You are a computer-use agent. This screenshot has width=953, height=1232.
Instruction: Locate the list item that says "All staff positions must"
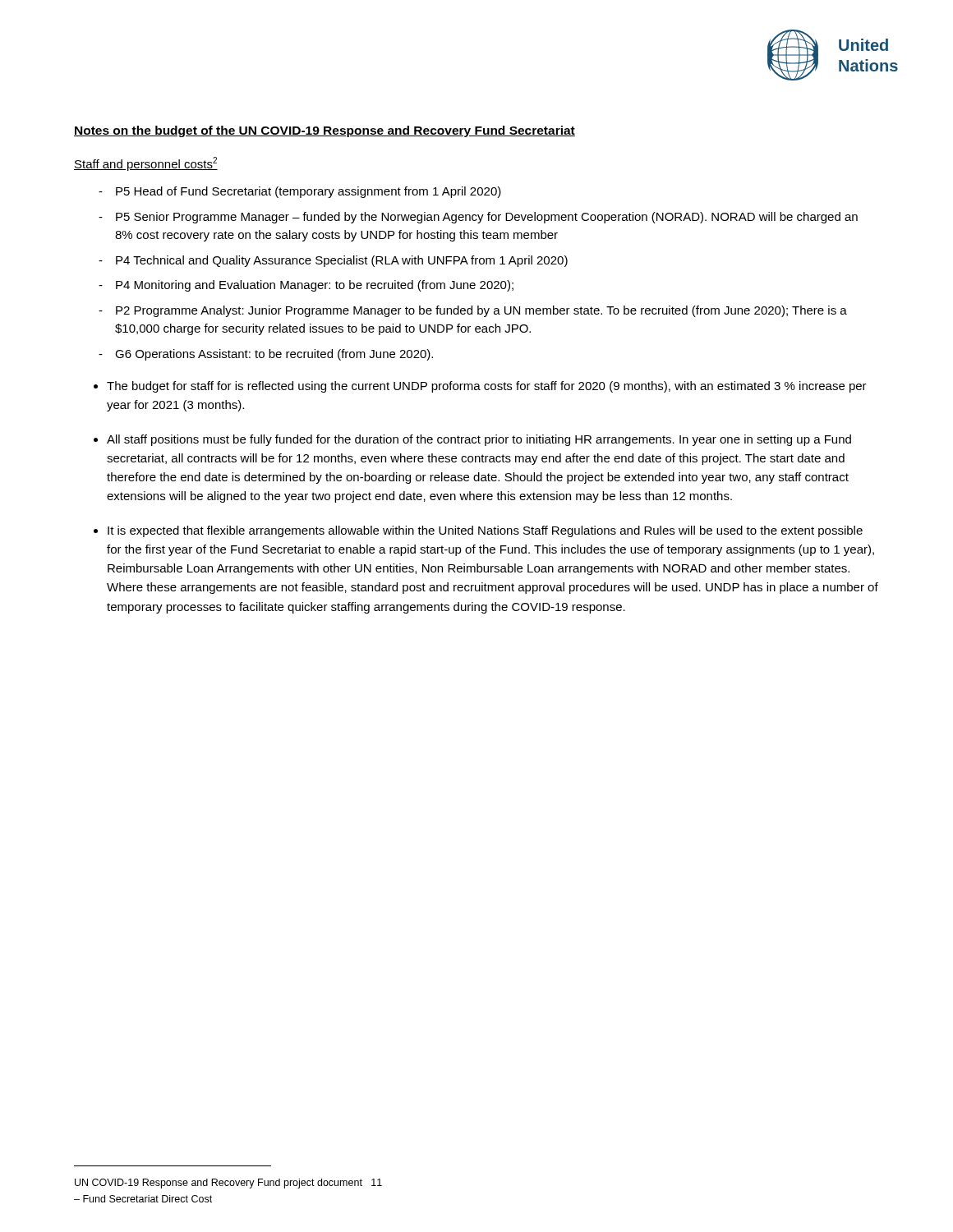coord(479,467)
